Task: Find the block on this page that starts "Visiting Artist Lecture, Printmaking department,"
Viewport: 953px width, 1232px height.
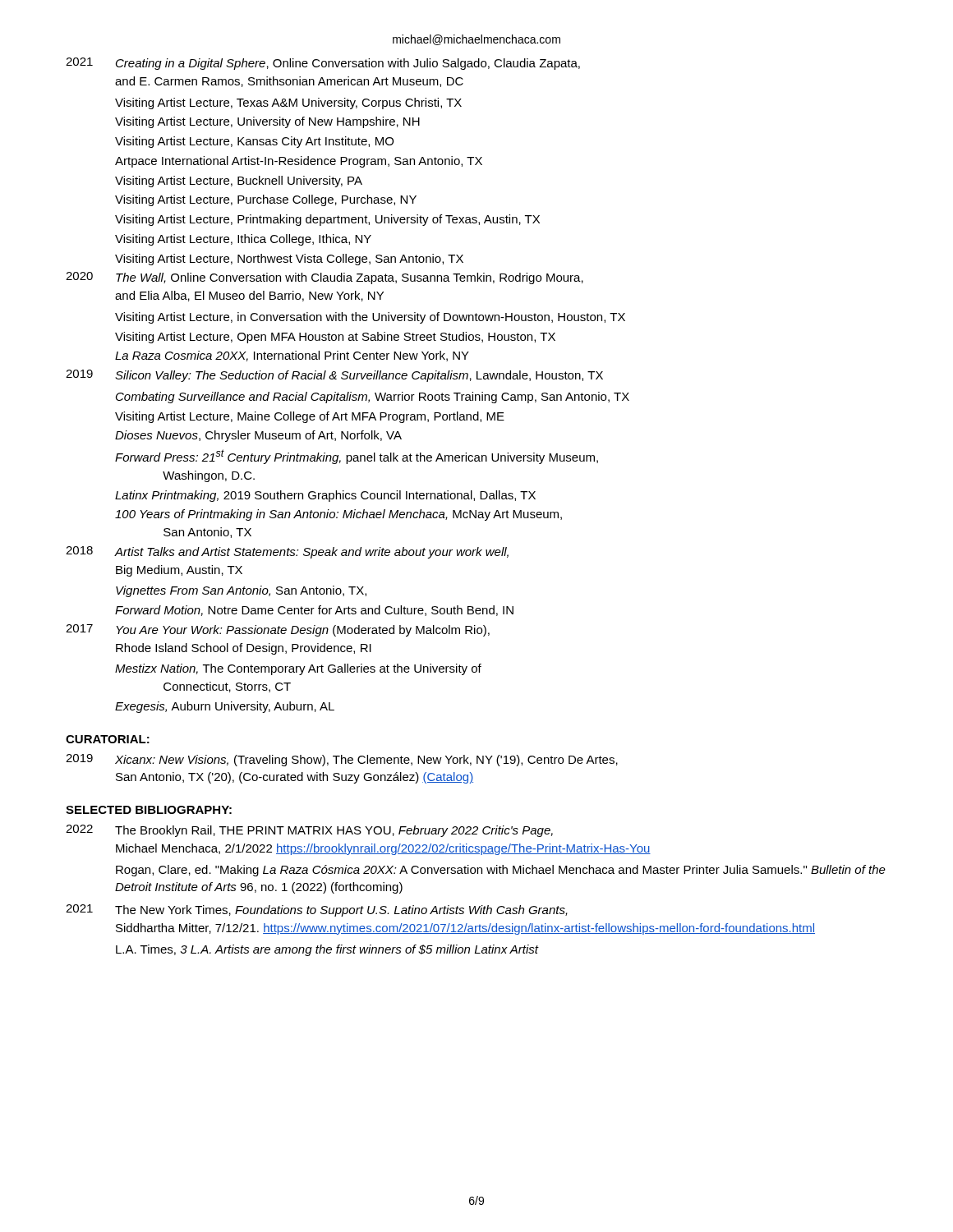Action: coord(328,219)
